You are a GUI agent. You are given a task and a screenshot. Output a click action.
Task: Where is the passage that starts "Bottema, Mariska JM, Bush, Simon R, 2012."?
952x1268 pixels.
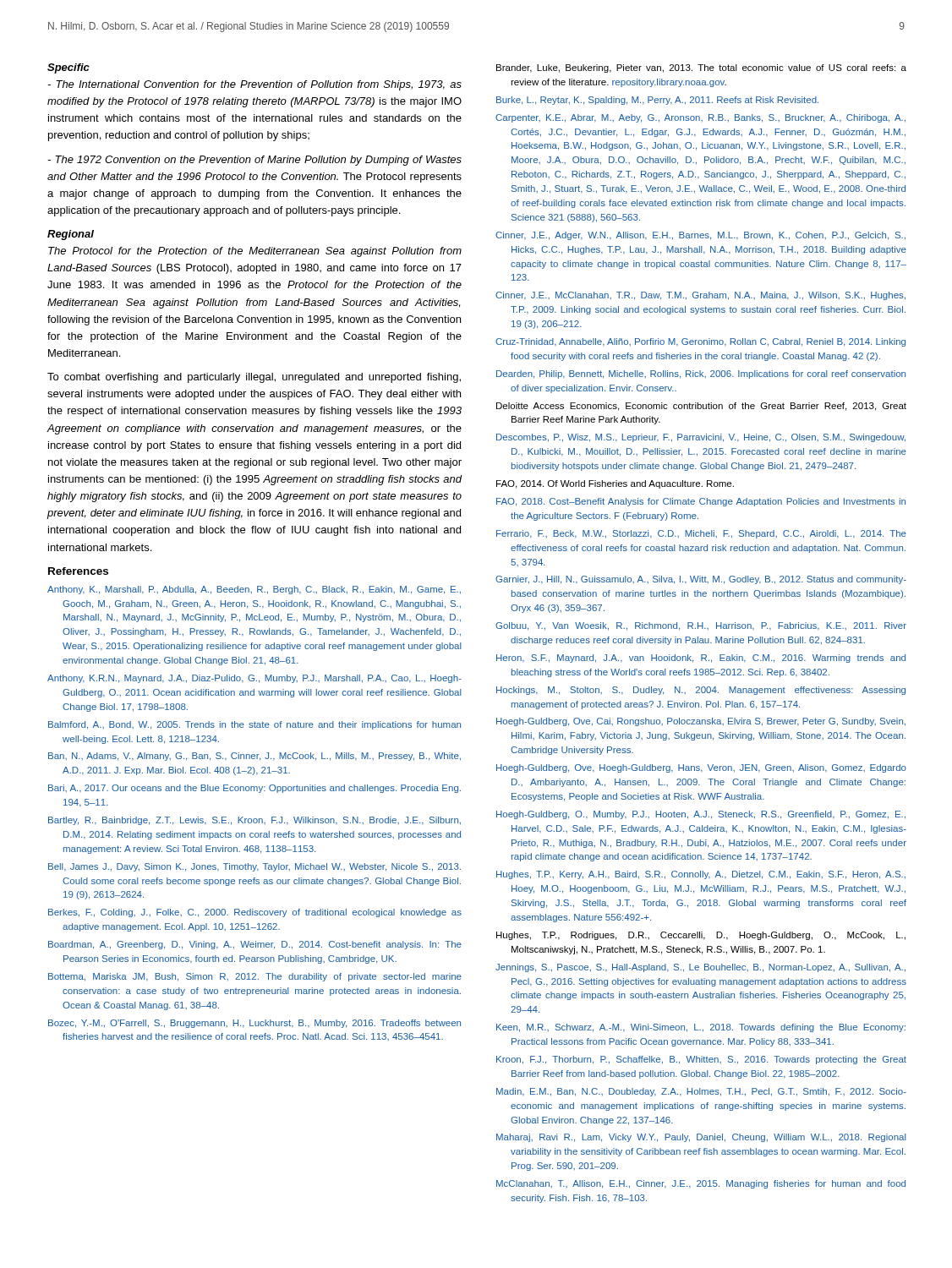tap(254, 991)
